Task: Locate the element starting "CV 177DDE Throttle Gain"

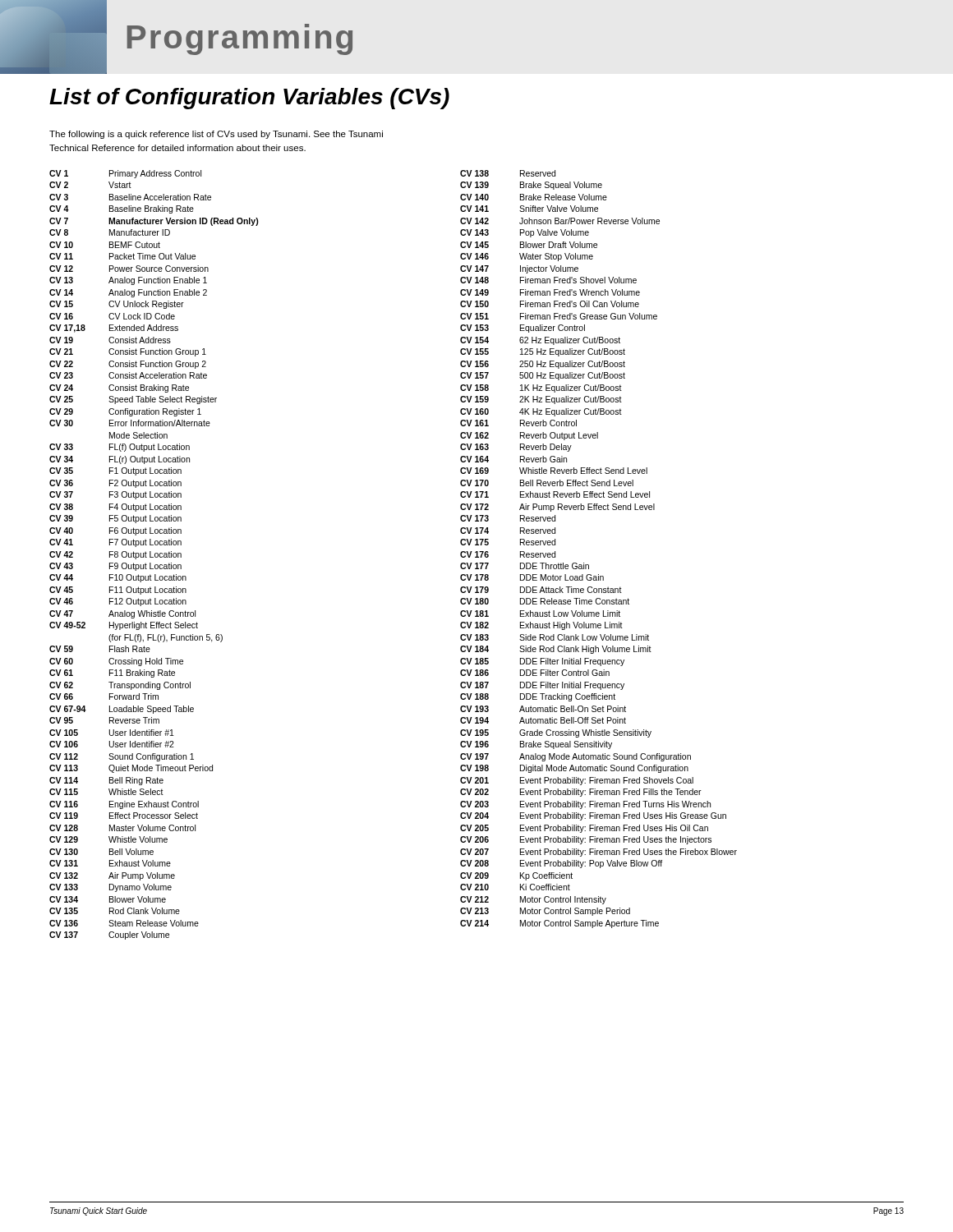Action: [525, 566]
